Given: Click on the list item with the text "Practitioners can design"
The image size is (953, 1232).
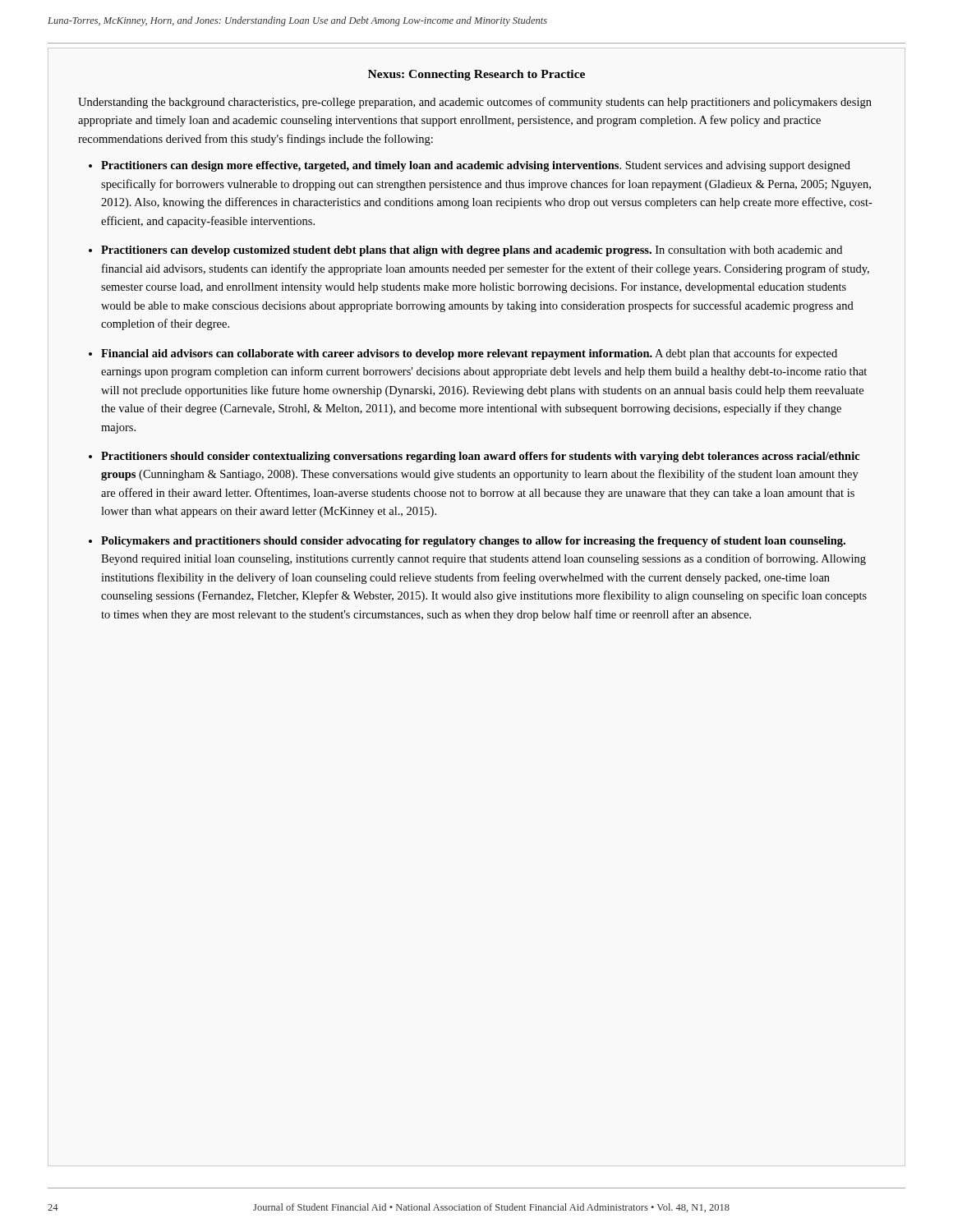Looking at the screenshot, I should point(487,193).
